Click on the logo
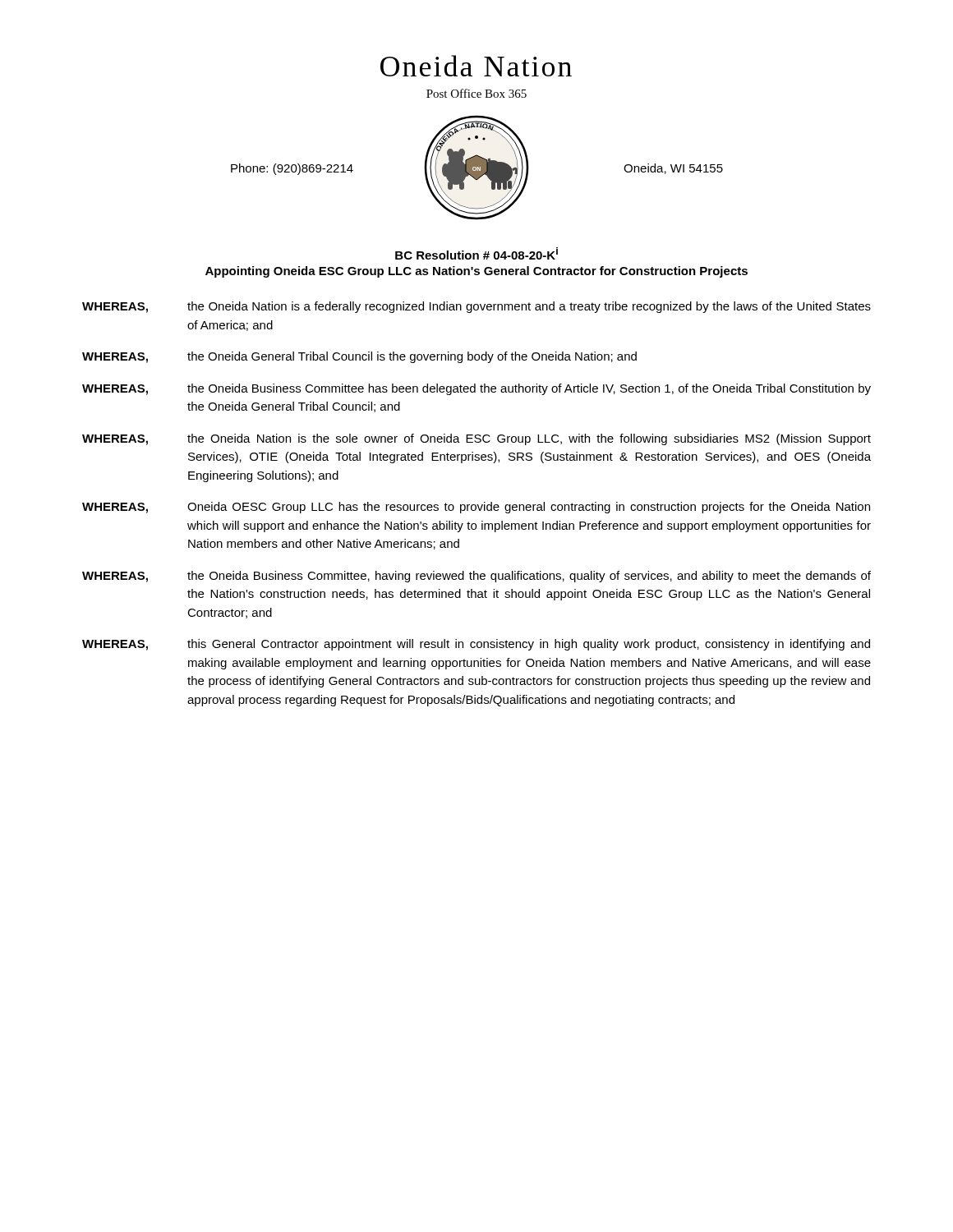953x1232 pixels. tap(476, 168)
